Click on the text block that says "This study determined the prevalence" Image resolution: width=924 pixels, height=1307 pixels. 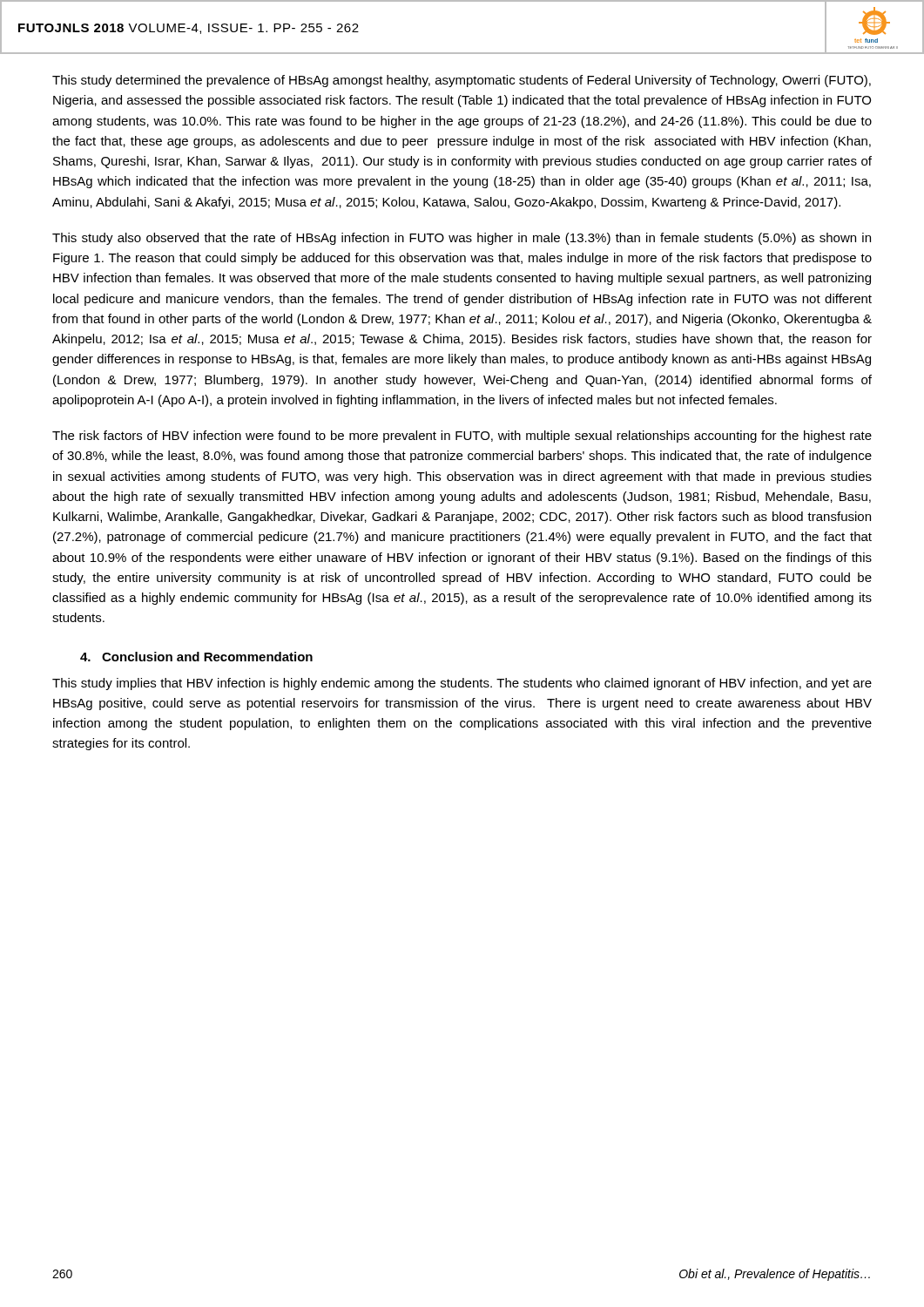[x=462, y=141]
